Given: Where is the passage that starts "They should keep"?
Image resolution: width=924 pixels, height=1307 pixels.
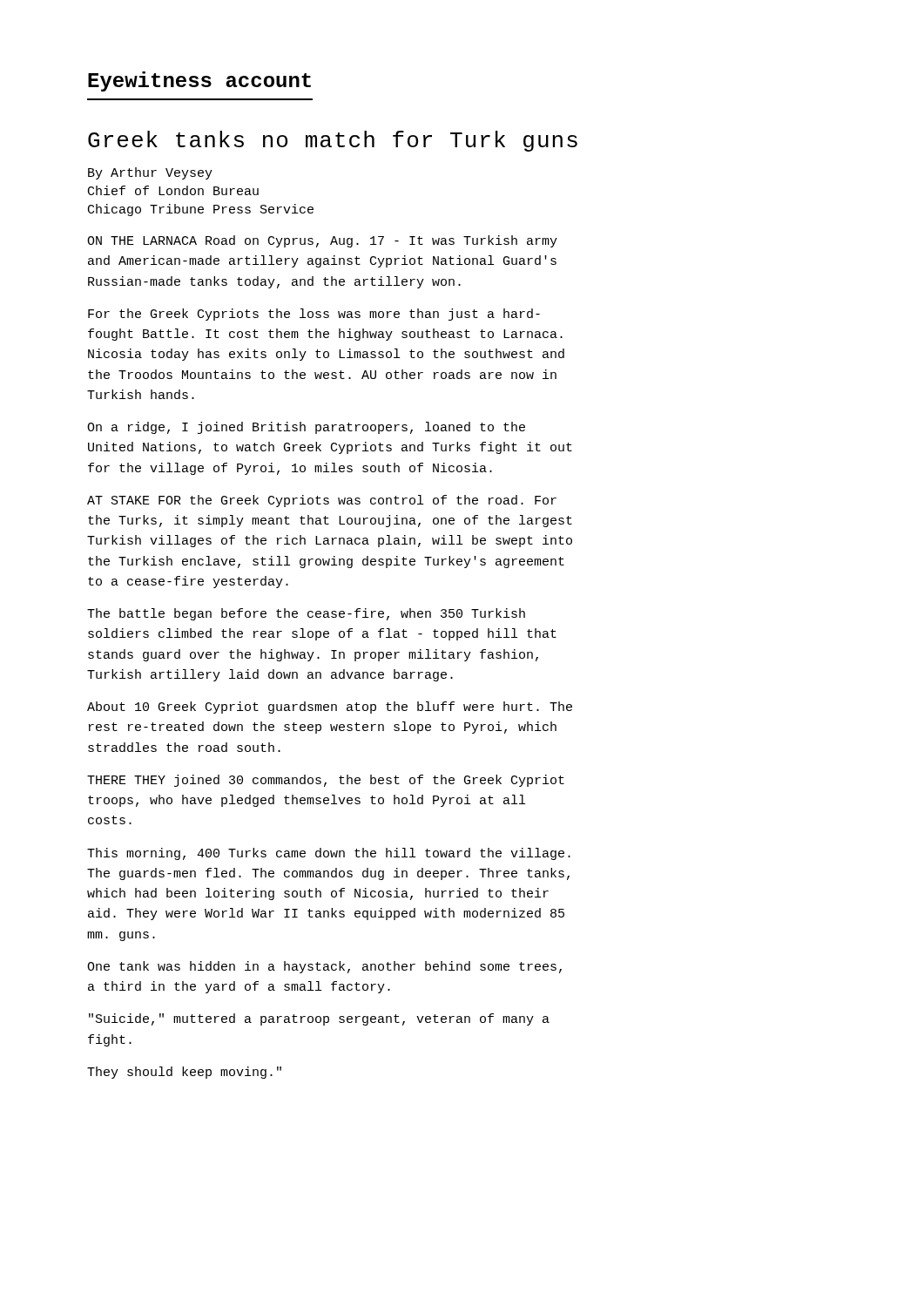Looking at the screenshot, I should (184, 1073).
